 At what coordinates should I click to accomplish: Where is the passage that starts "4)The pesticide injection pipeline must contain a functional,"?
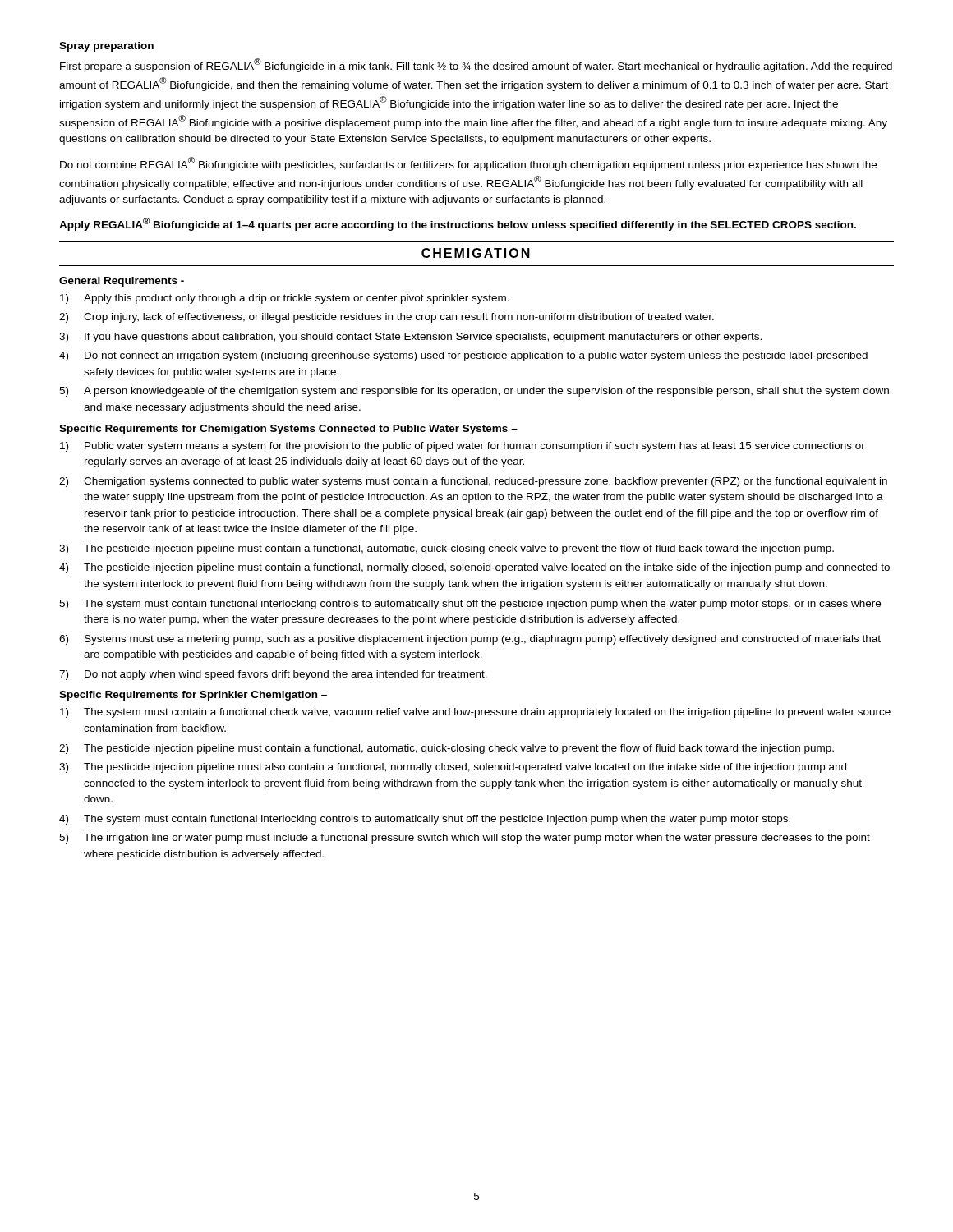476,576
